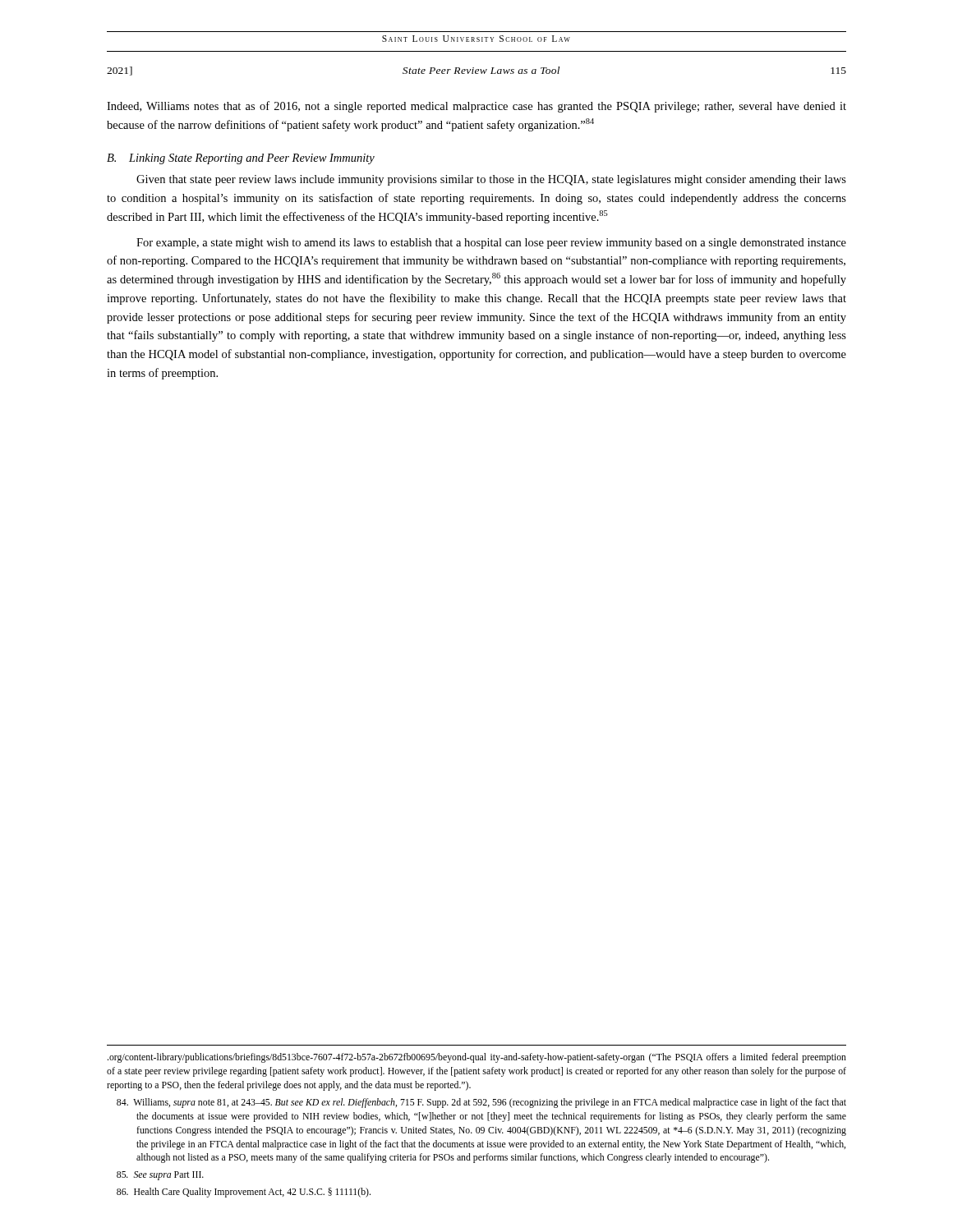The height and width of the screenshot is (1232, 953).
Task: Point to the text block starting "See supra Part"
Action: coord(155,1175)
